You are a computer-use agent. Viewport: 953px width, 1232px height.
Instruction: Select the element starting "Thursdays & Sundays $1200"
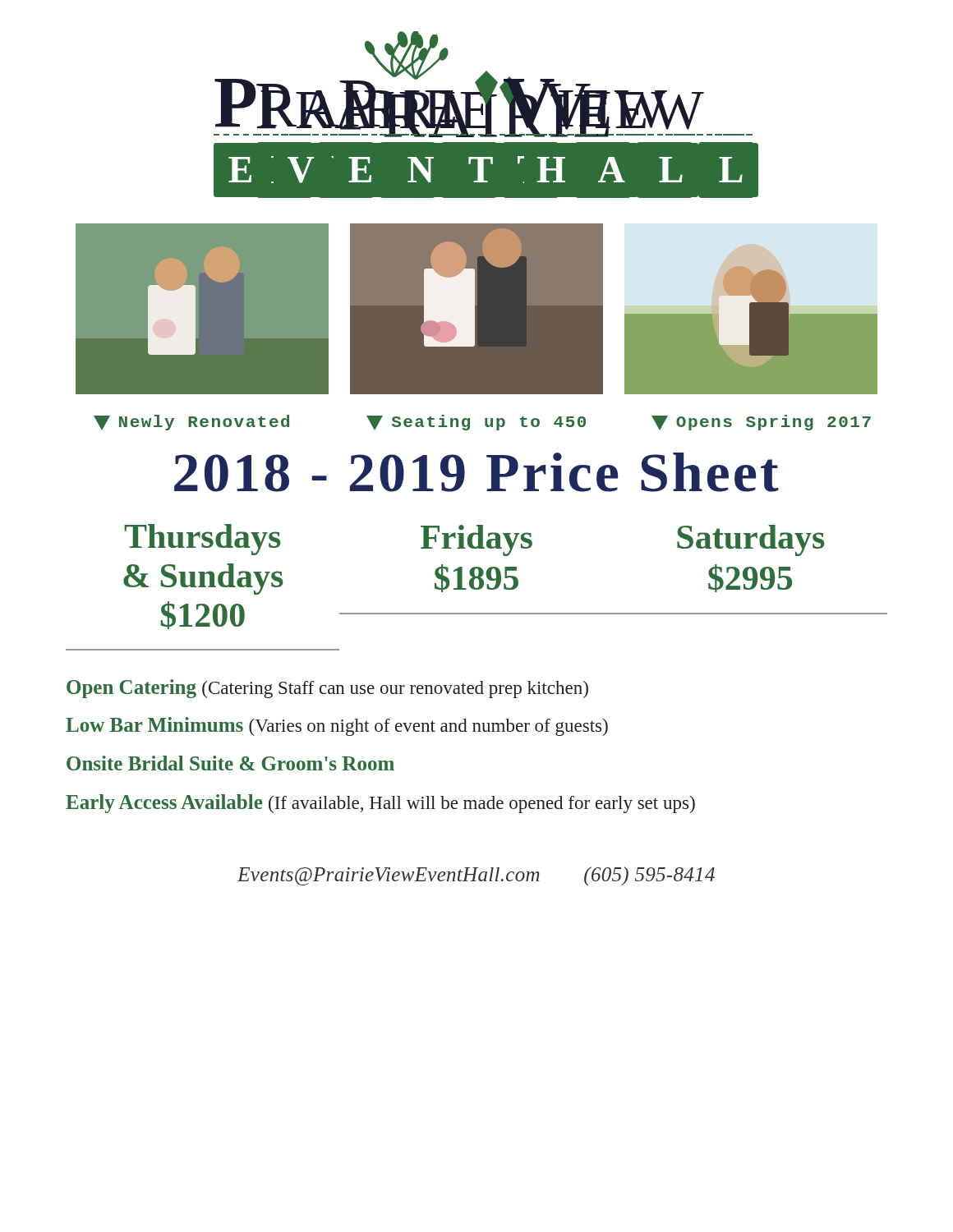tap(203, 576)
